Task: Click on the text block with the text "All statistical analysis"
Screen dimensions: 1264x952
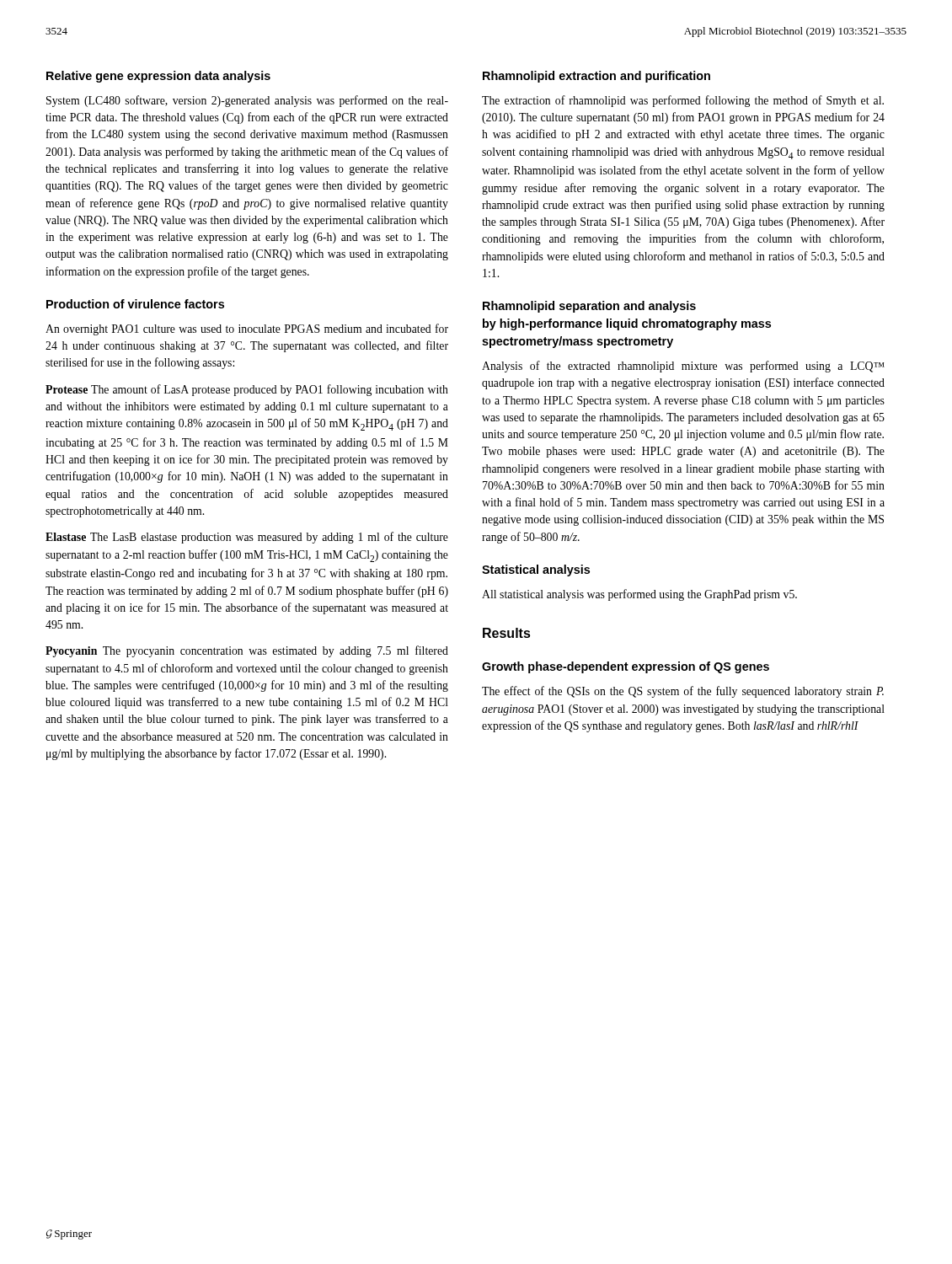Action: click(x=683, y=595)
